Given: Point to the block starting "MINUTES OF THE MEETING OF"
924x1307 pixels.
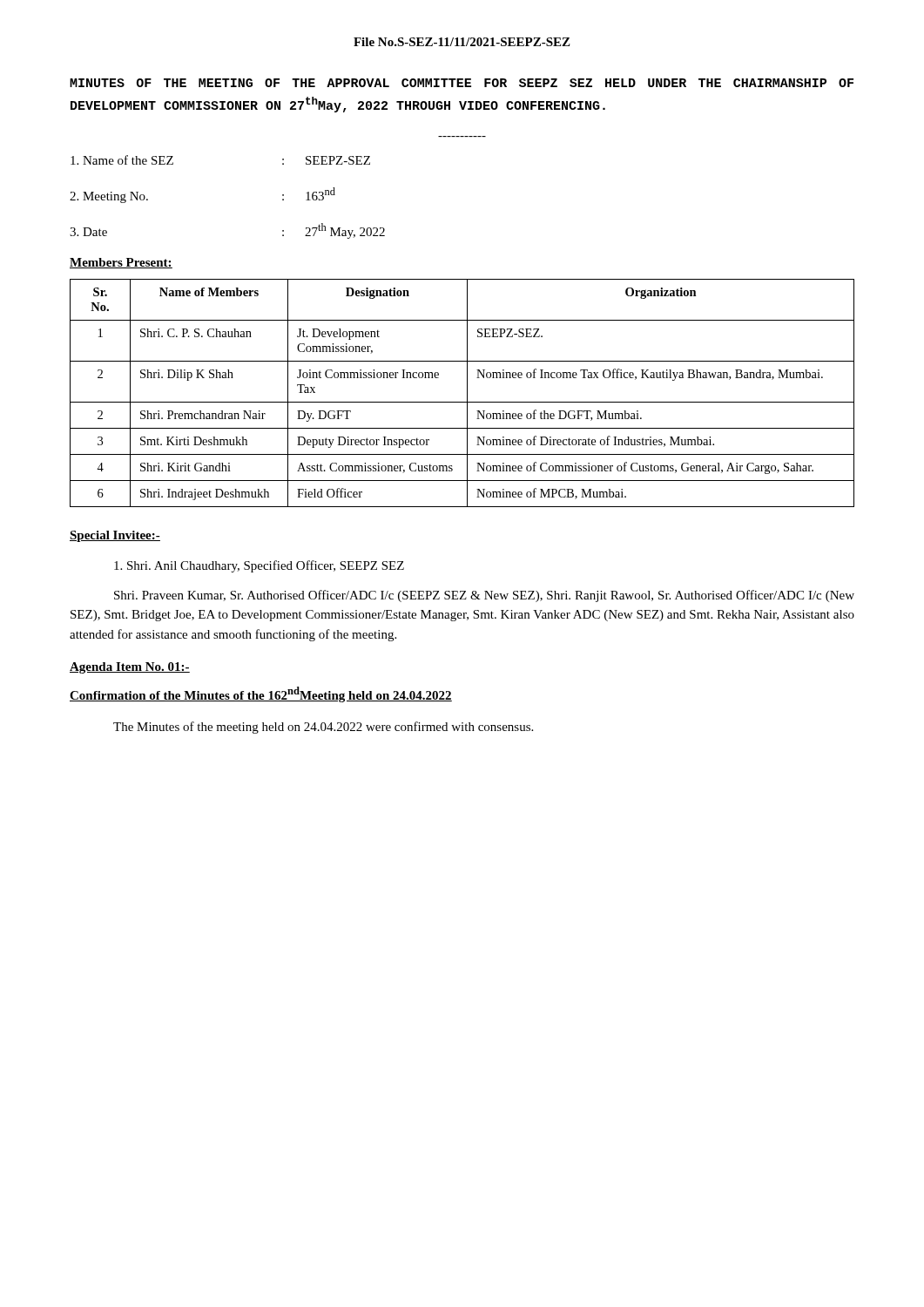Looking at the screenshot, I should [x=462, y=96].
